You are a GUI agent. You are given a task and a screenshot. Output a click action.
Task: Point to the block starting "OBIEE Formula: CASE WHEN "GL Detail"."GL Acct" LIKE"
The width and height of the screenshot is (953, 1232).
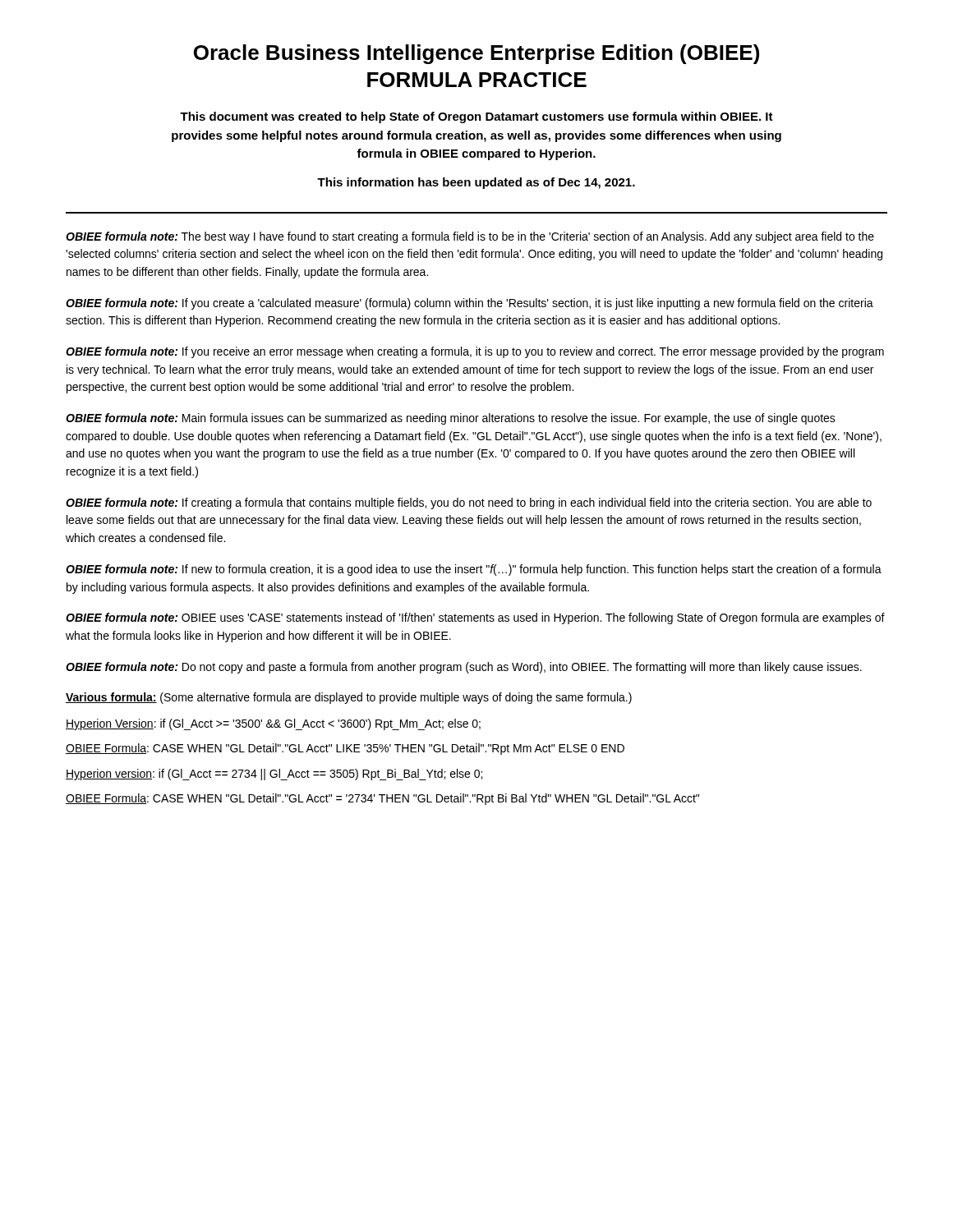[345, 748]
